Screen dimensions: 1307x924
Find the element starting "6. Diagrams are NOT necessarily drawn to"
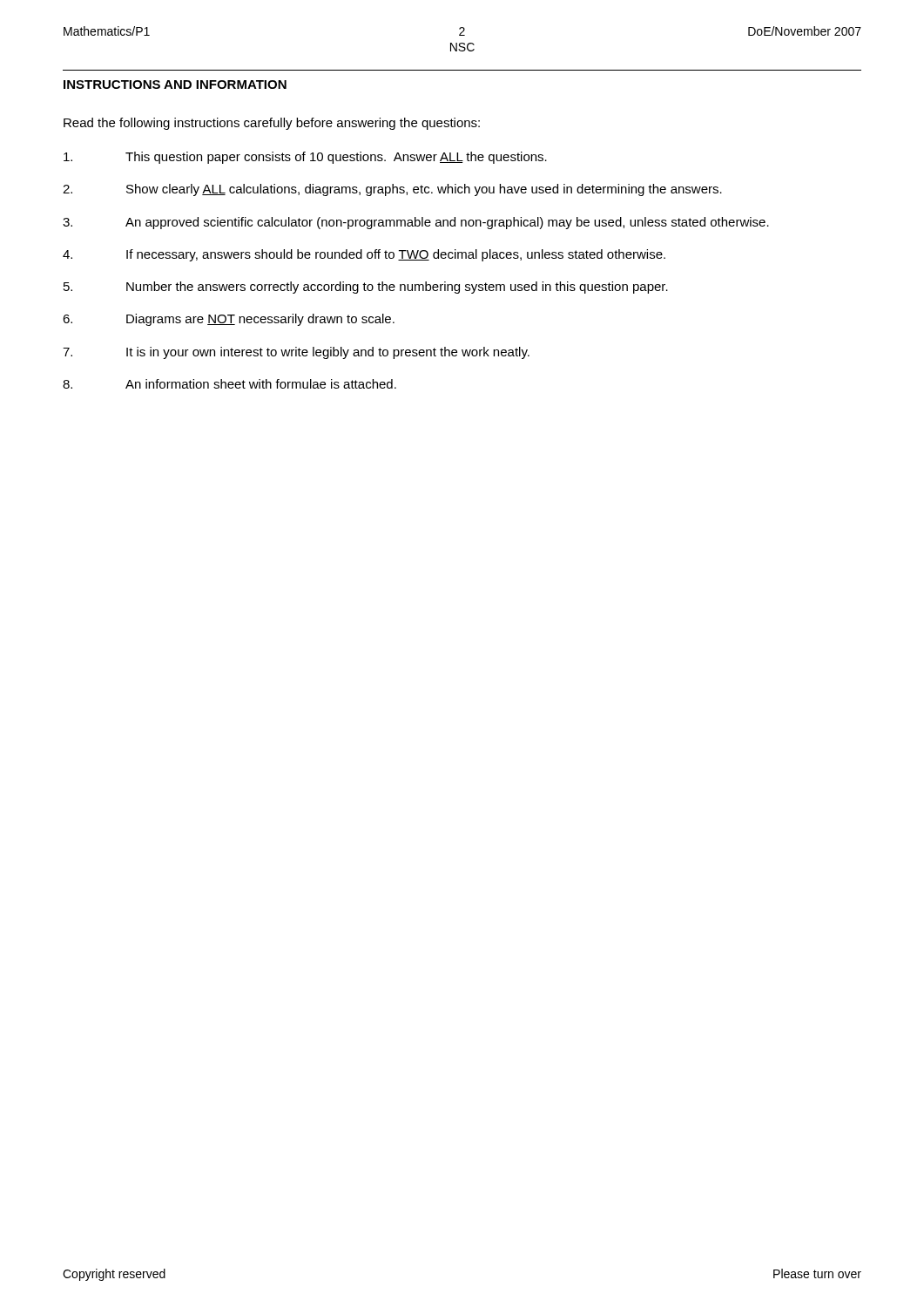[x=229, y=320]
